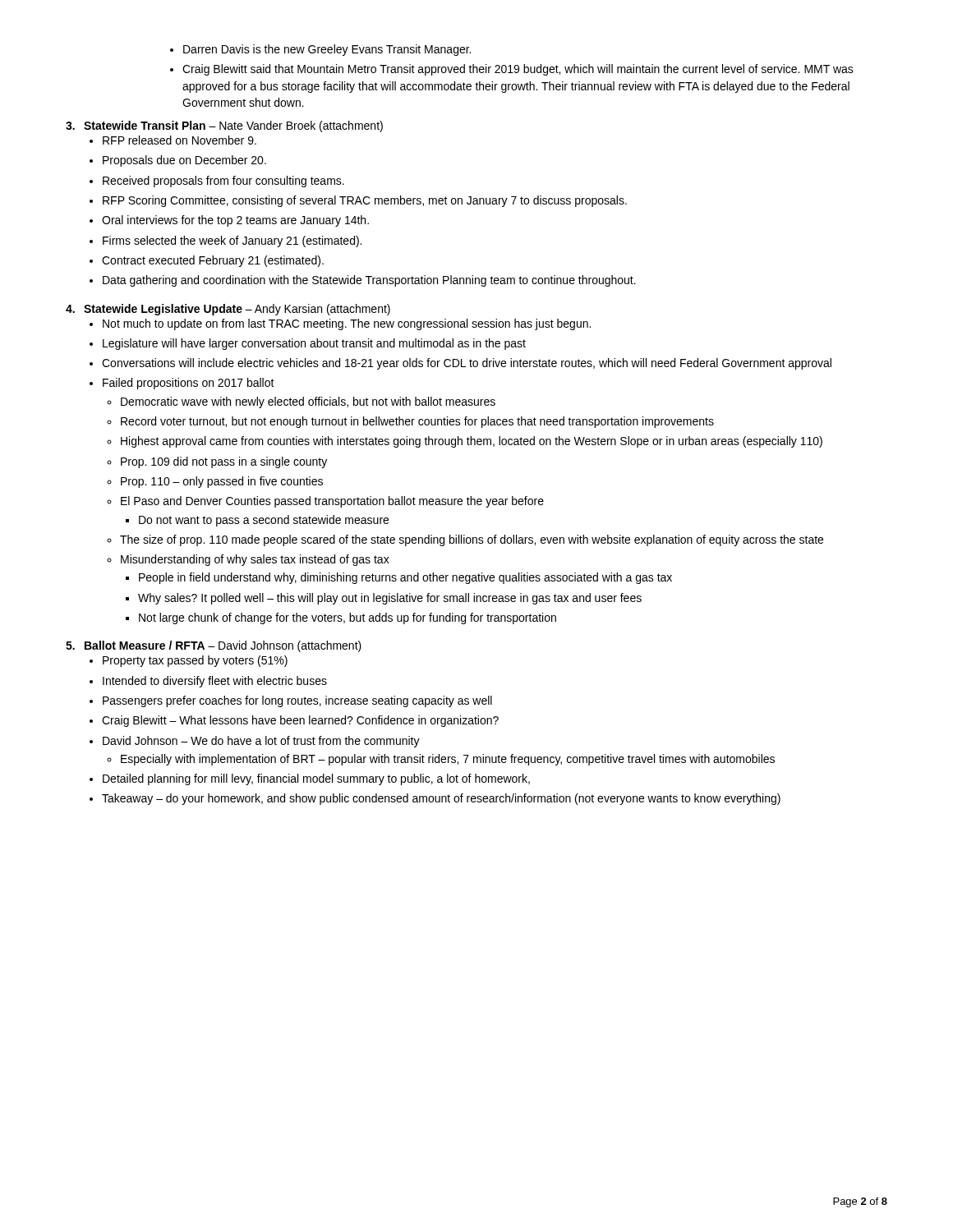953x1232 pixels.
Task: Point to the block beginning "Highest approval came"
Action: point(471,441)
